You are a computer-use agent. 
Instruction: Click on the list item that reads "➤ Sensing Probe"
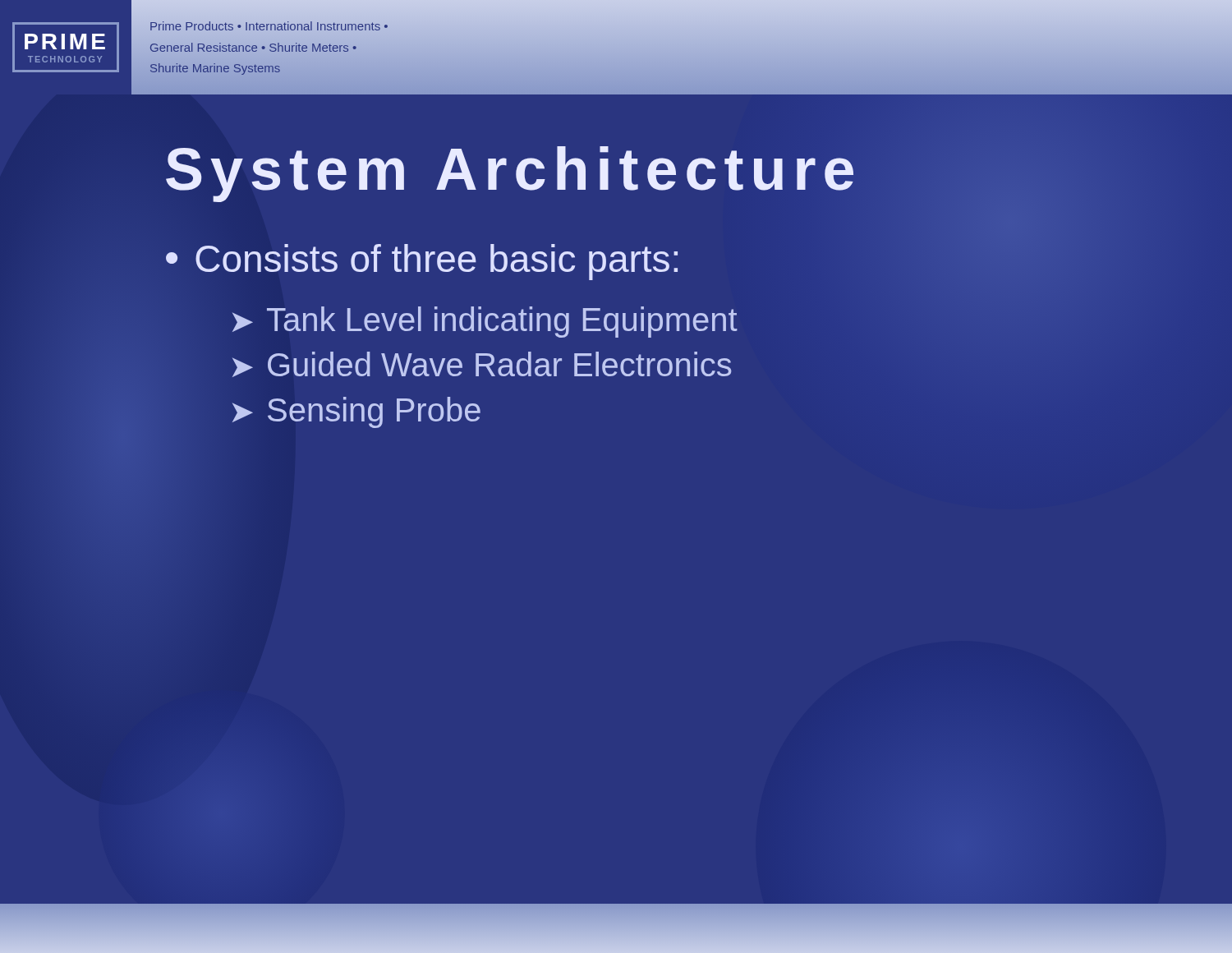click(x=356, y=410)
